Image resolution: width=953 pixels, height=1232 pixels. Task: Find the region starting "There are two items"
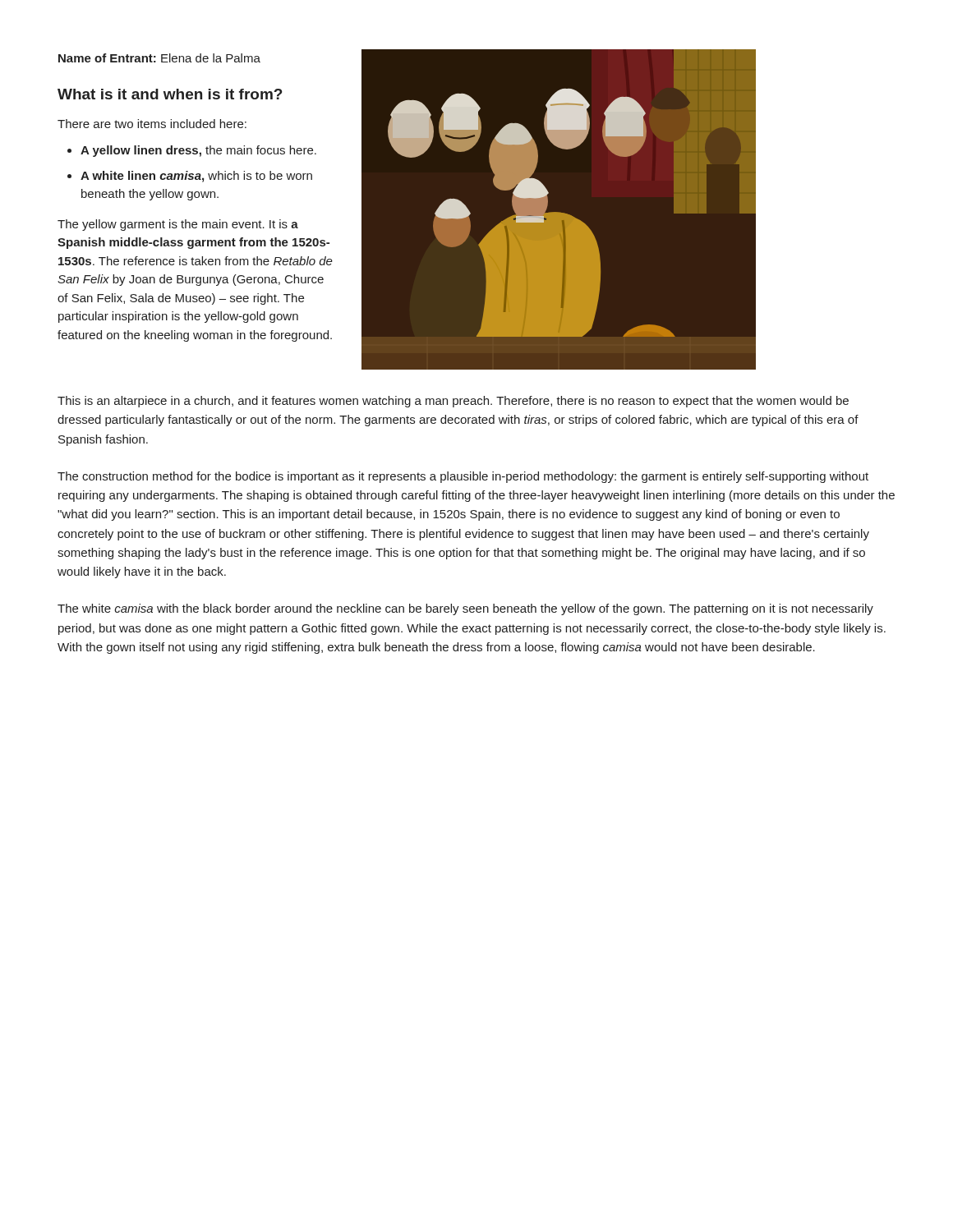[x=152, y=123]
